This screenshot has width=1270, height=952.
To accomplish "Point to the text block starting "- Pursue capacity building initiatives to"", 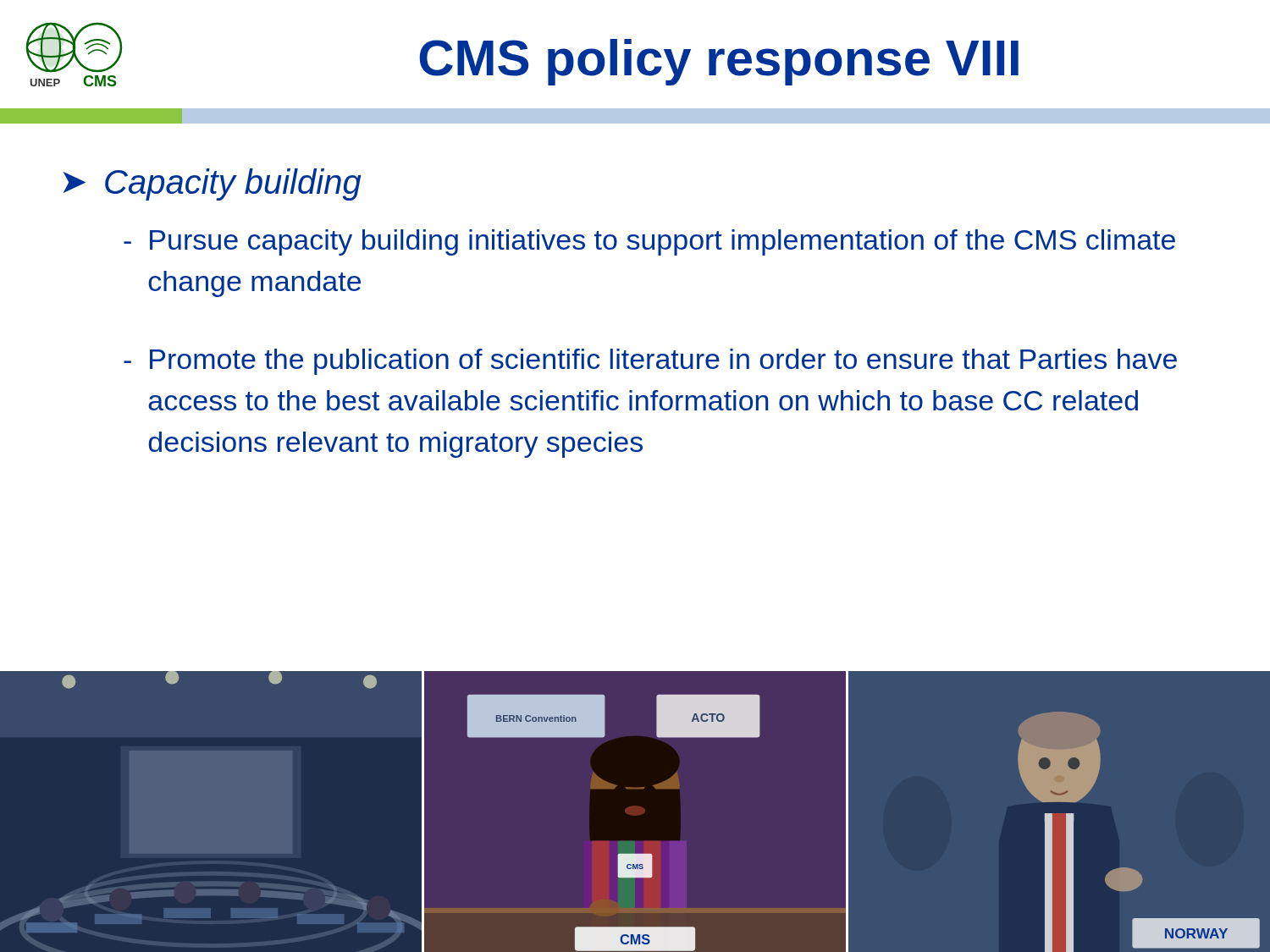I will point(667,261).
